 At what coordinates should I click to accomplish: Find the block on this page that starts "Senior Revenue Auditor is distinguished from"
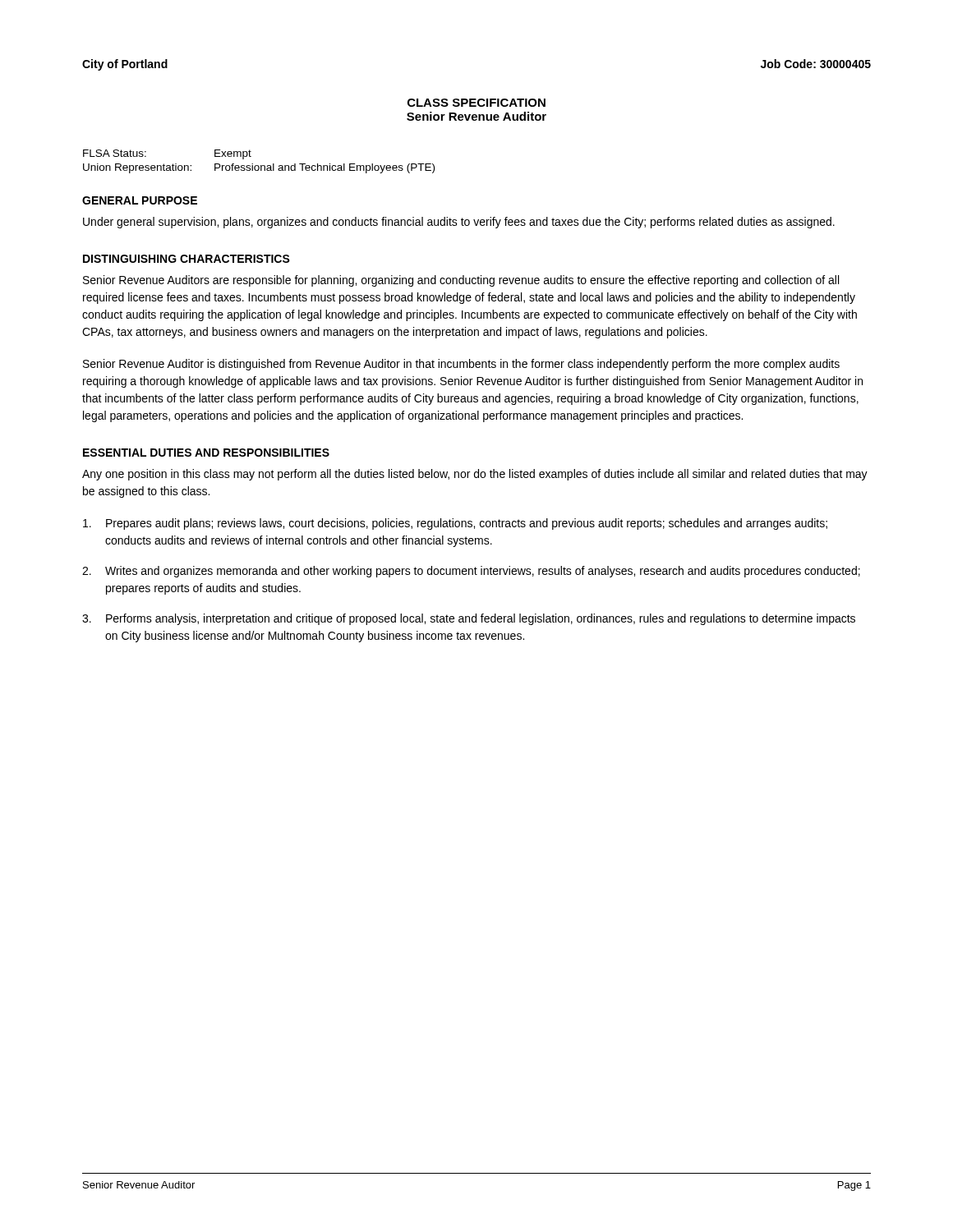click(473, 390)
